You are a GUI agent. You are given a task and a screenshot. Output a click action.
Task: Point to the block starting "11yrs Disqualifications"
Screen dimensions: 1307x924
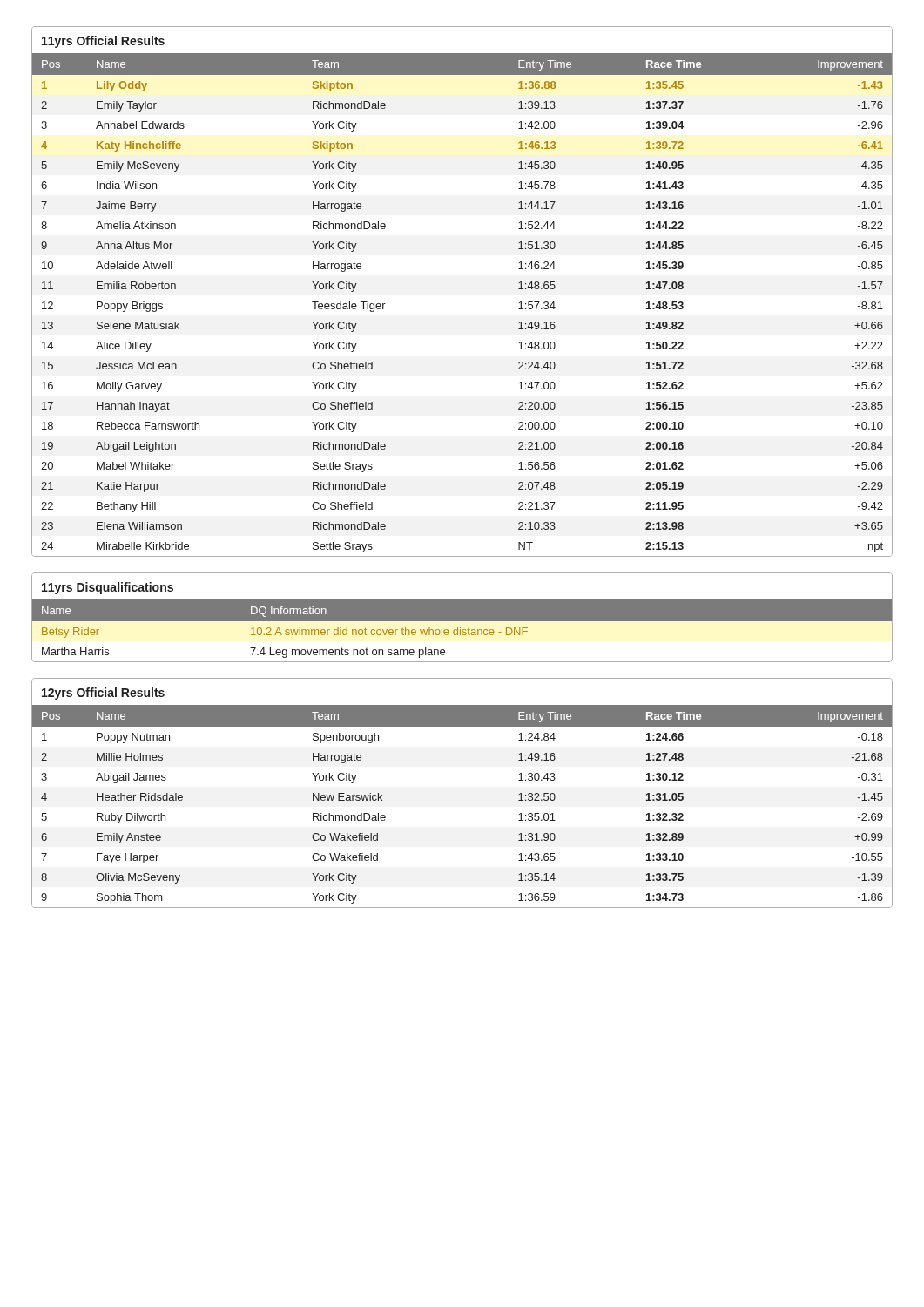pyautogui.click(x=107, y=587)
